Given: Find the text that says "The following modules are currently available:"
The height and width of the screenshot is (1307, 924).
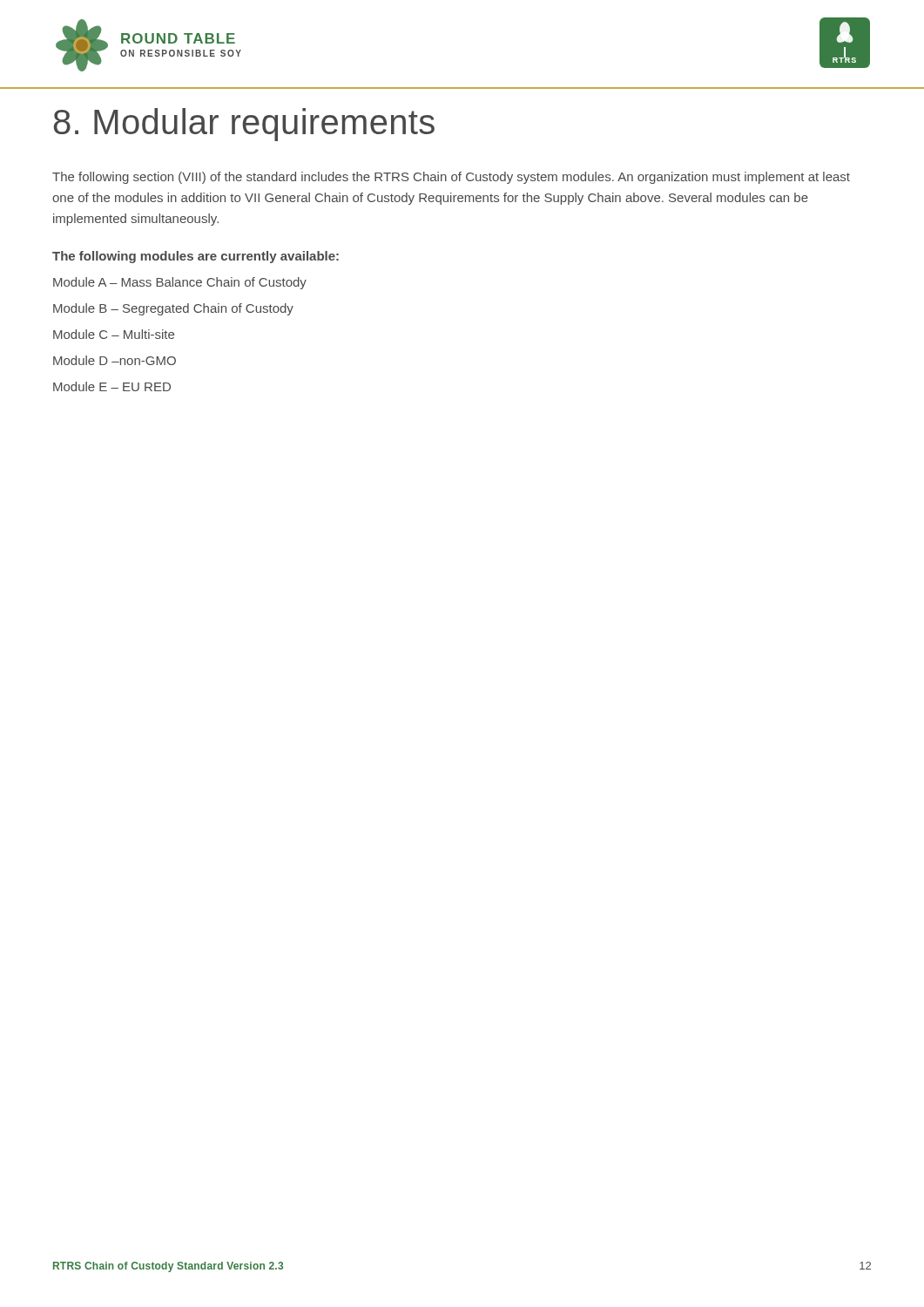Looking at the screenshot, I should coord(196,257).
